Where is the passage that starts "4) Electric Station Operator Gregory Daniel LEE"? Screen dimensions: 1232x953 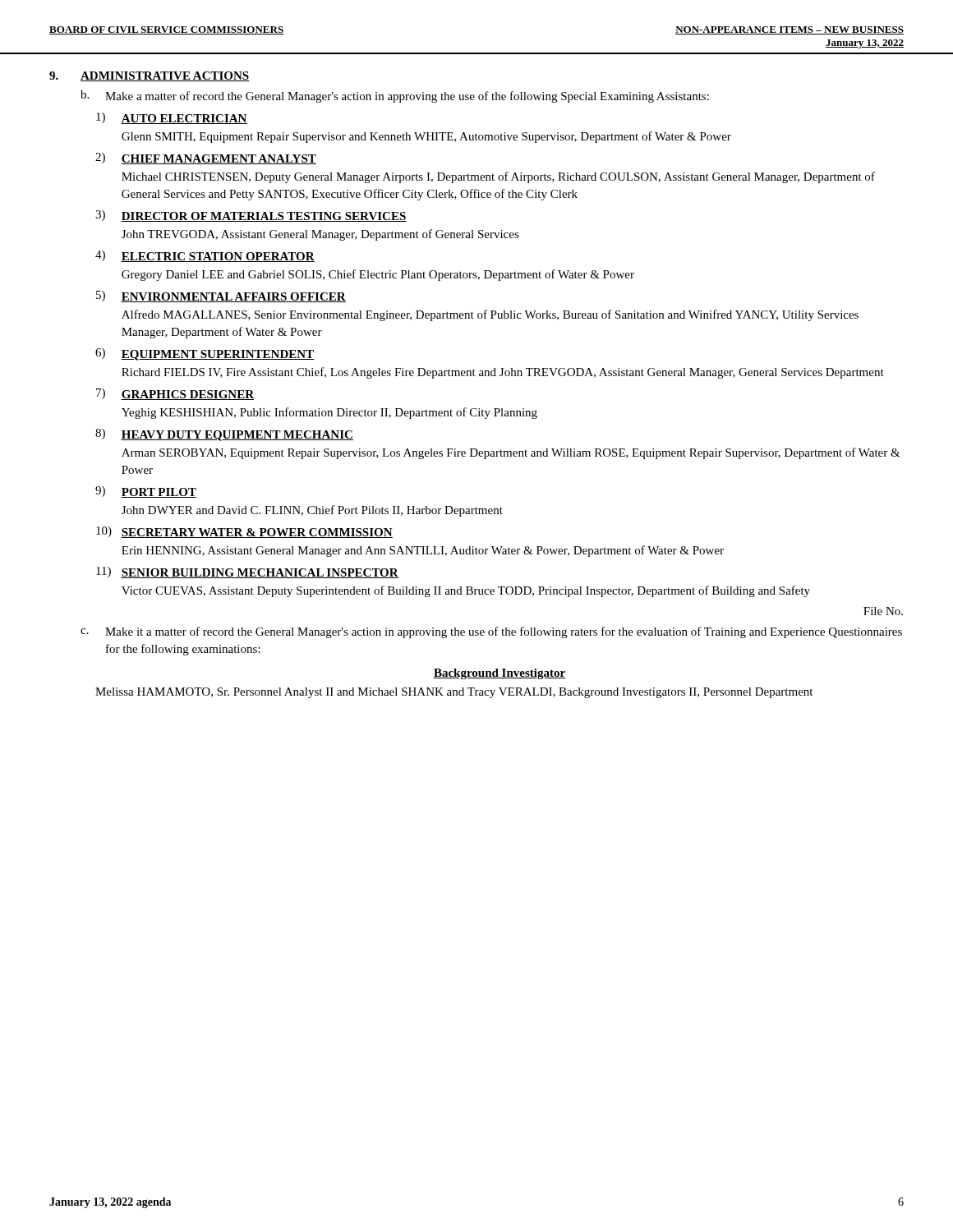click(499, 266)
